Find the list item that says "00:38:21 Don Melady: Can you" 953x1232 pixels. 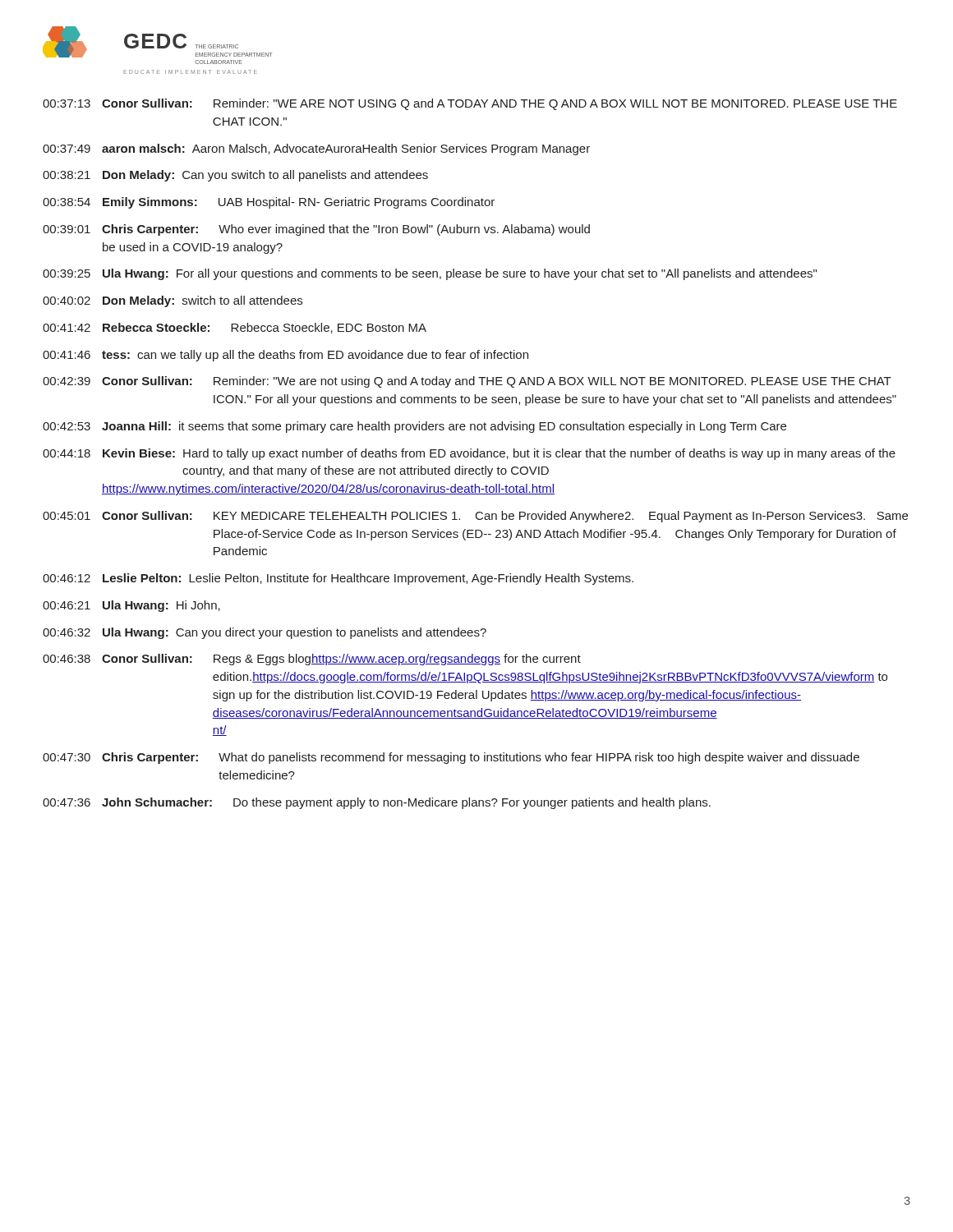235,176
